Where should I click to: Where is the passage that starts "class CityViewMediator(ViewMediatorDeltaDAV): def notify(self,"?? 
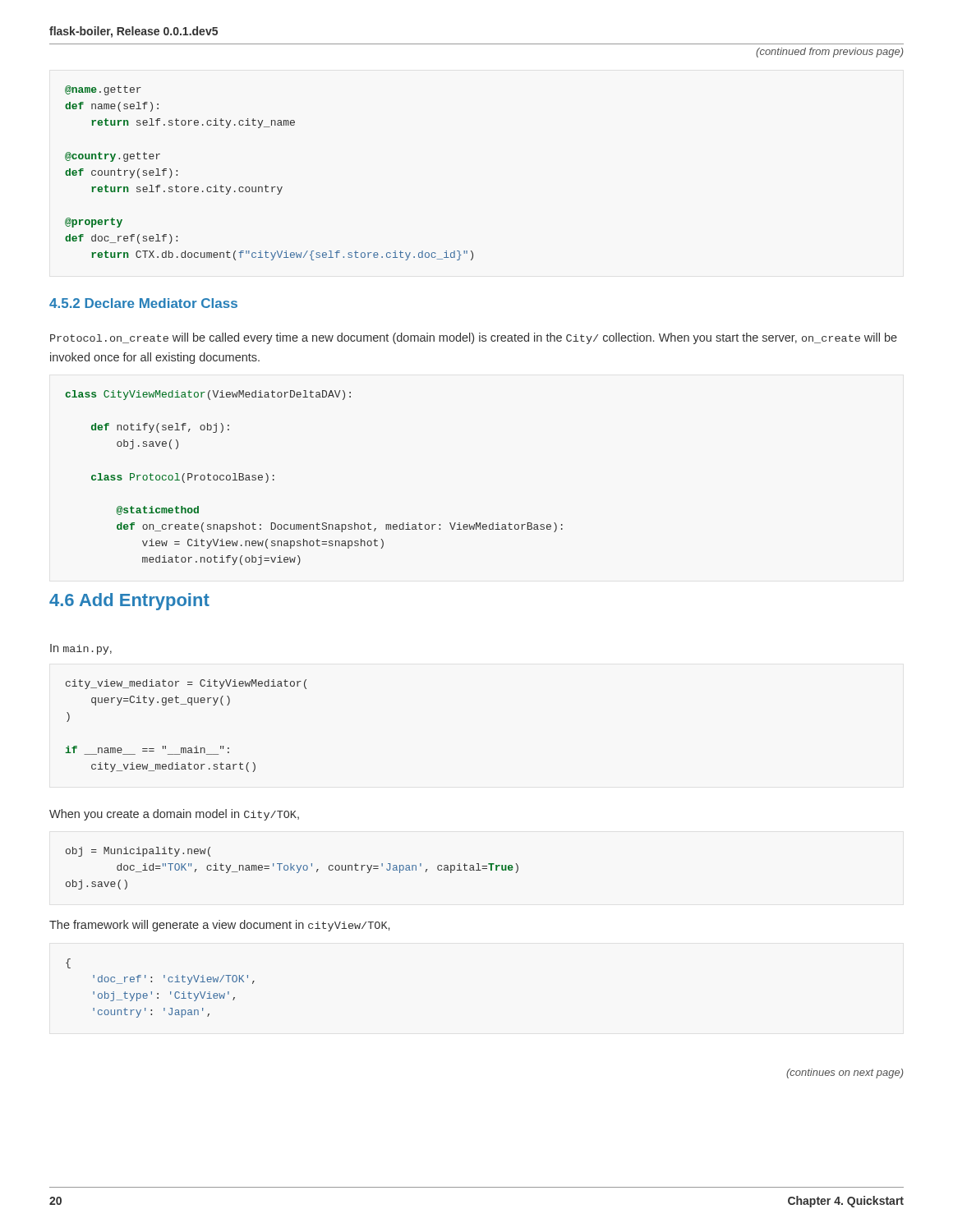point(208,395)
